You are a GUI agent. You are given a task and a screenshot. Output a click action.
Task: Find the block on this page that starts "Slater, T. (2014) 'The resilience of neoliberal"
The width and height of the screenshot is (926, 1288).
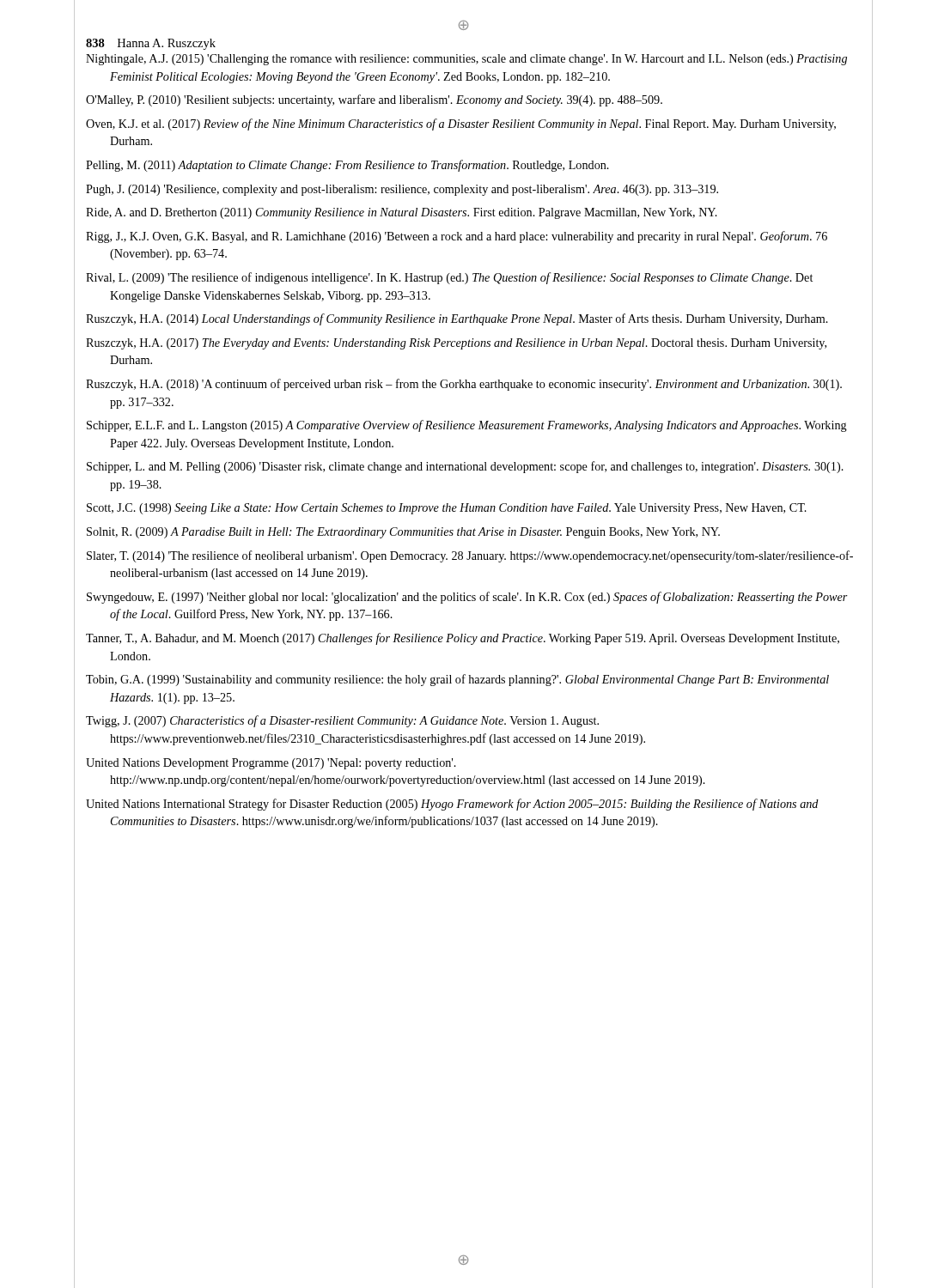click(x=470, y=564)
